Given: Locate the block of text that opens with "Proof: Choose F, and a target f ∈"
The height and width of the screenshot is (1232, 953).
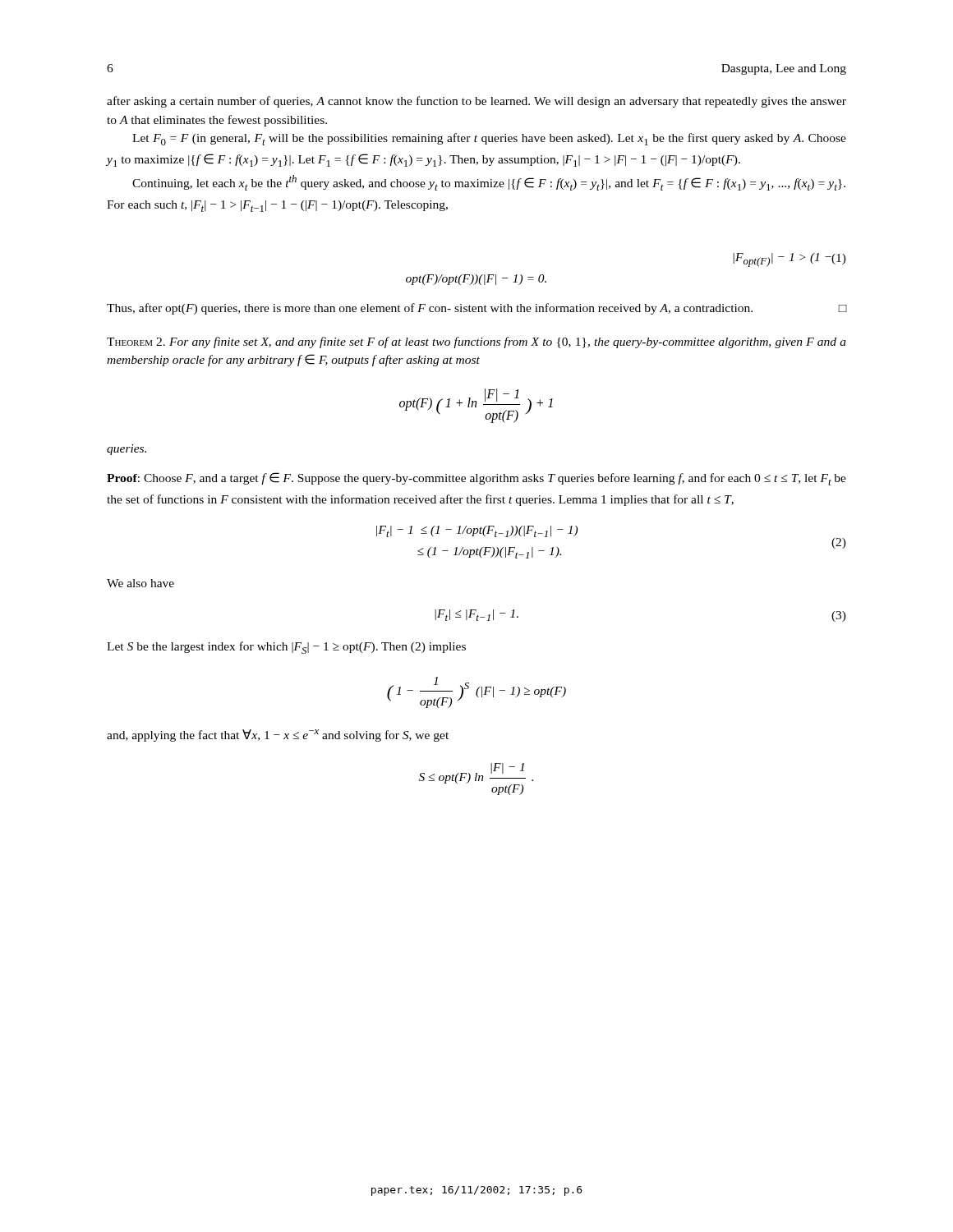Looking at the screenshot, I should [476, 489].
